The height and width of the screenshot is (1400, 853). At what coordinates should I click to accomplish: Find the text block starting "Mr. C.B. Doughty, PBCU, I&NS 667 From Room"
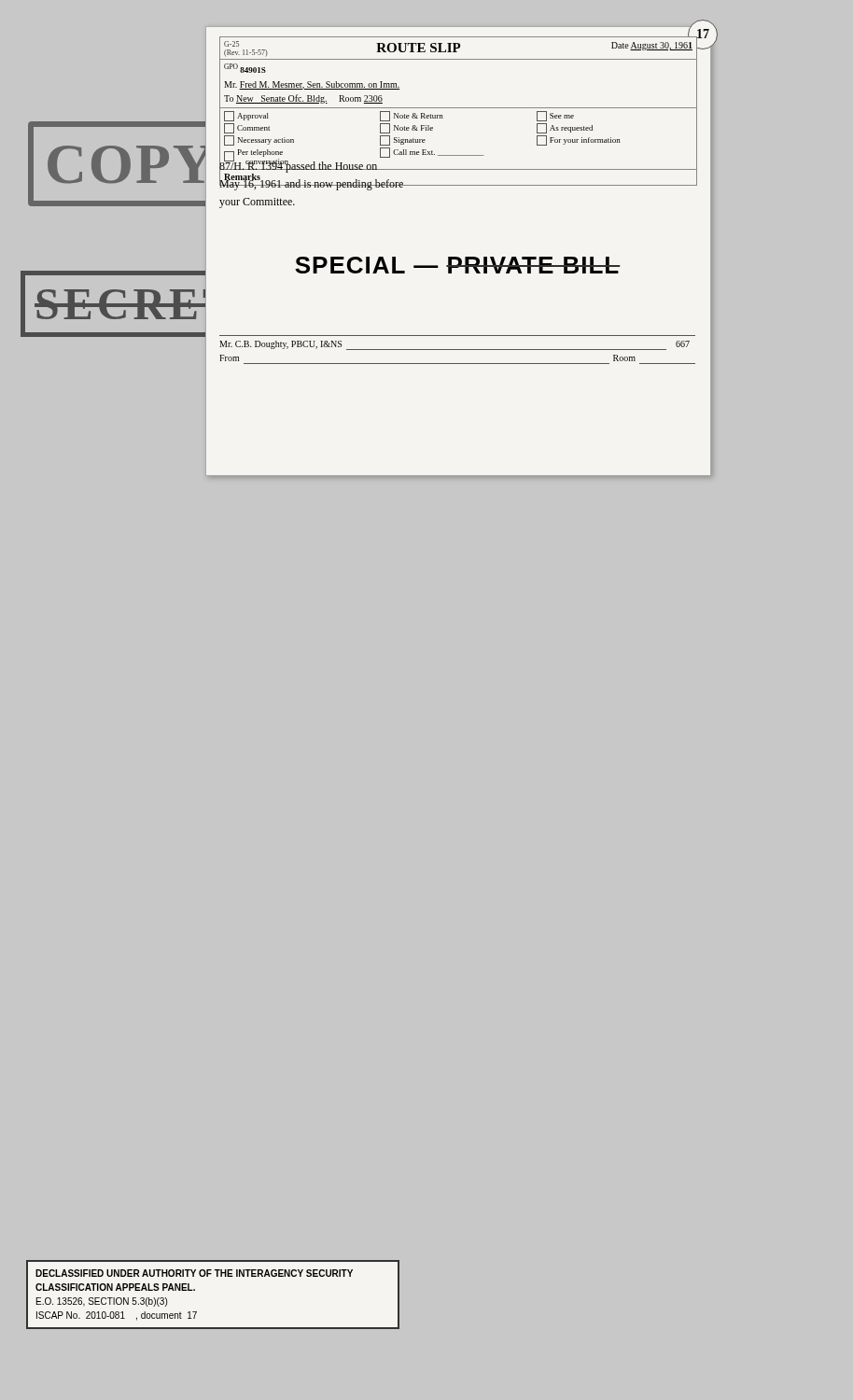point(457,351)
